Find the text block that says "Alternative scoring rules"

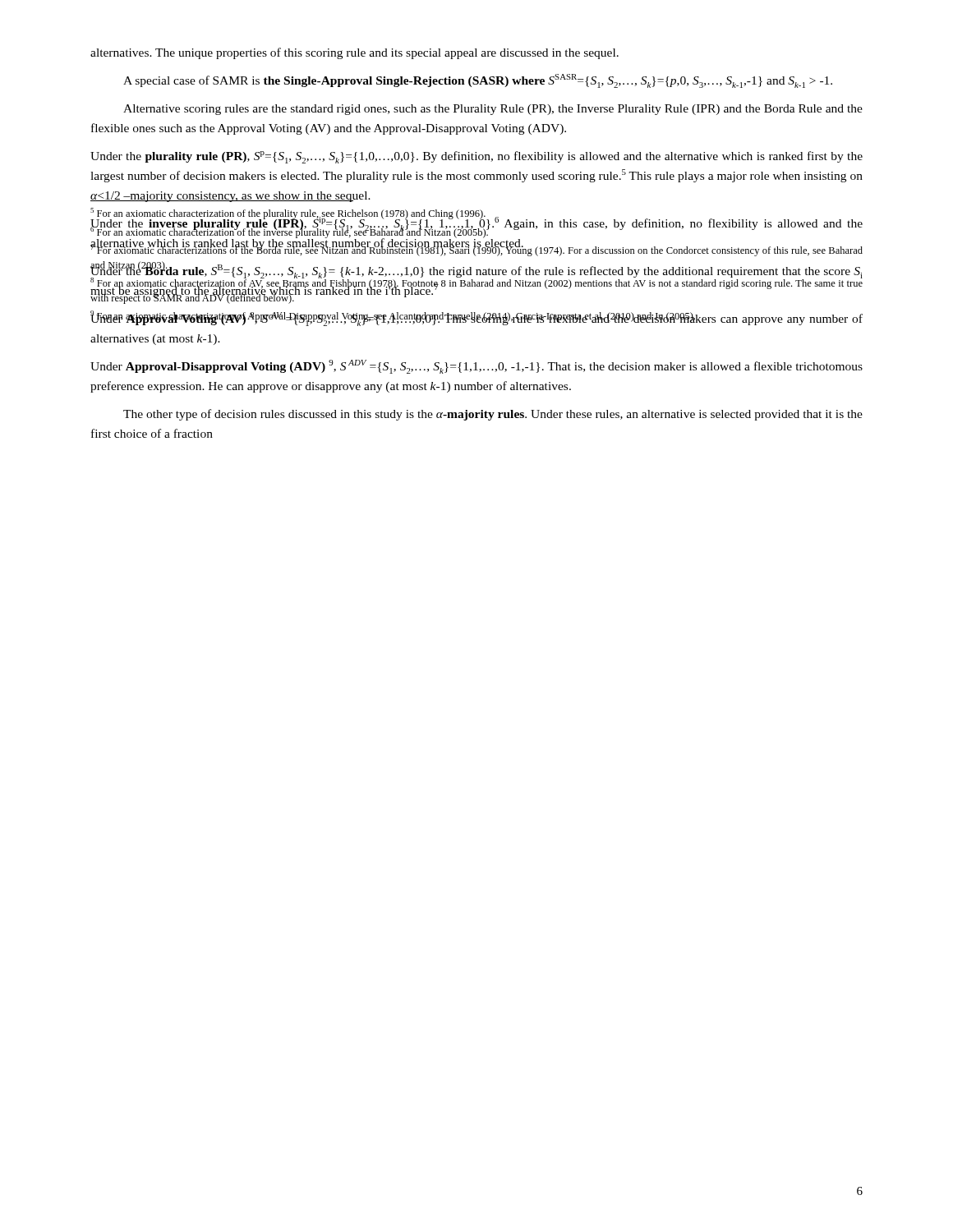coord(476,118)
